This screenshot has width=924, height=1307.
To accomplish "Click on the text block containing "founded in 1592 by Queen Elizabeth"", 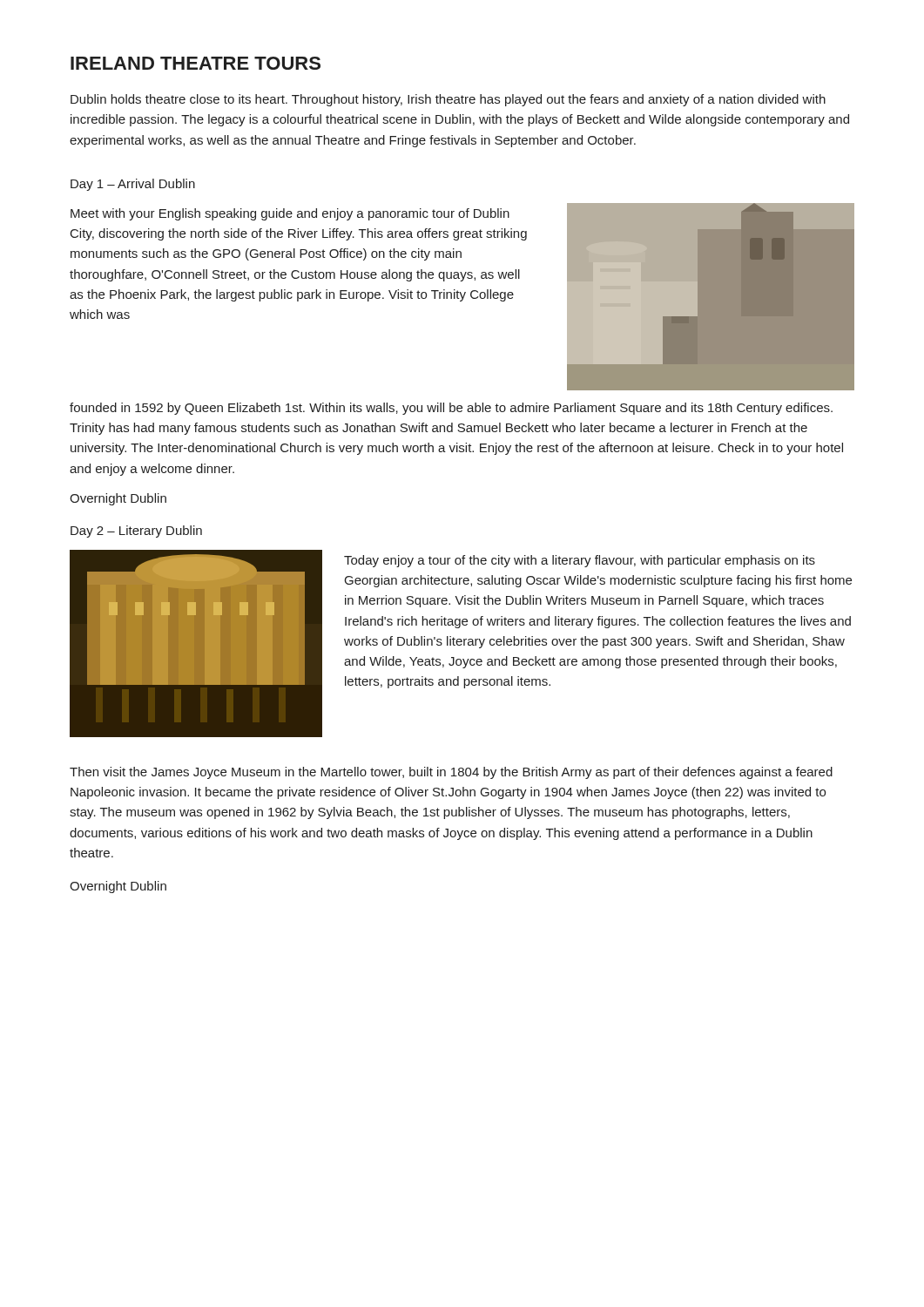I will (x=457, y=438).
